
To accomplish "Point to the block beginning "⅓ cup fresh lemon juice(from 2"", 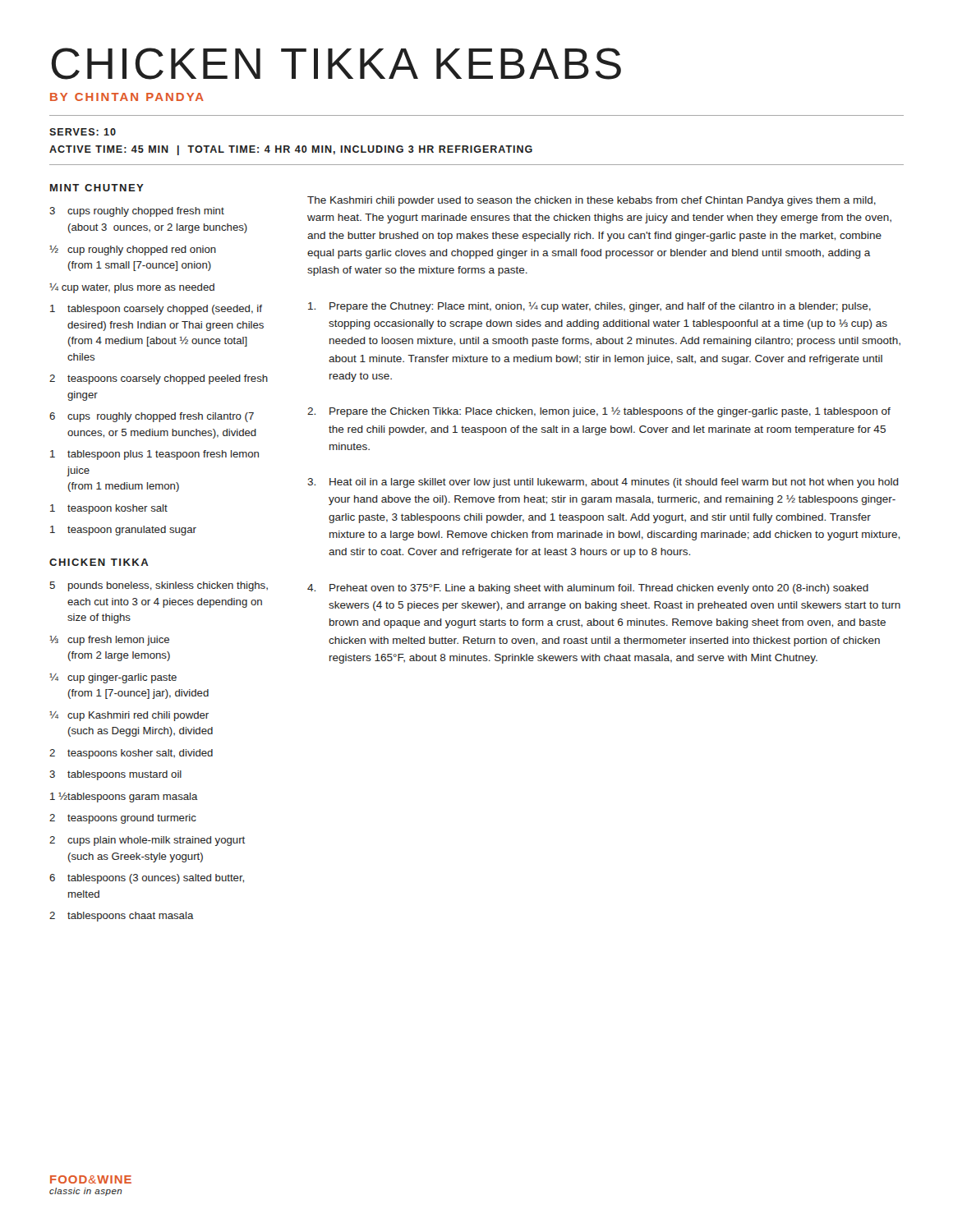I will tap(162, 647).
